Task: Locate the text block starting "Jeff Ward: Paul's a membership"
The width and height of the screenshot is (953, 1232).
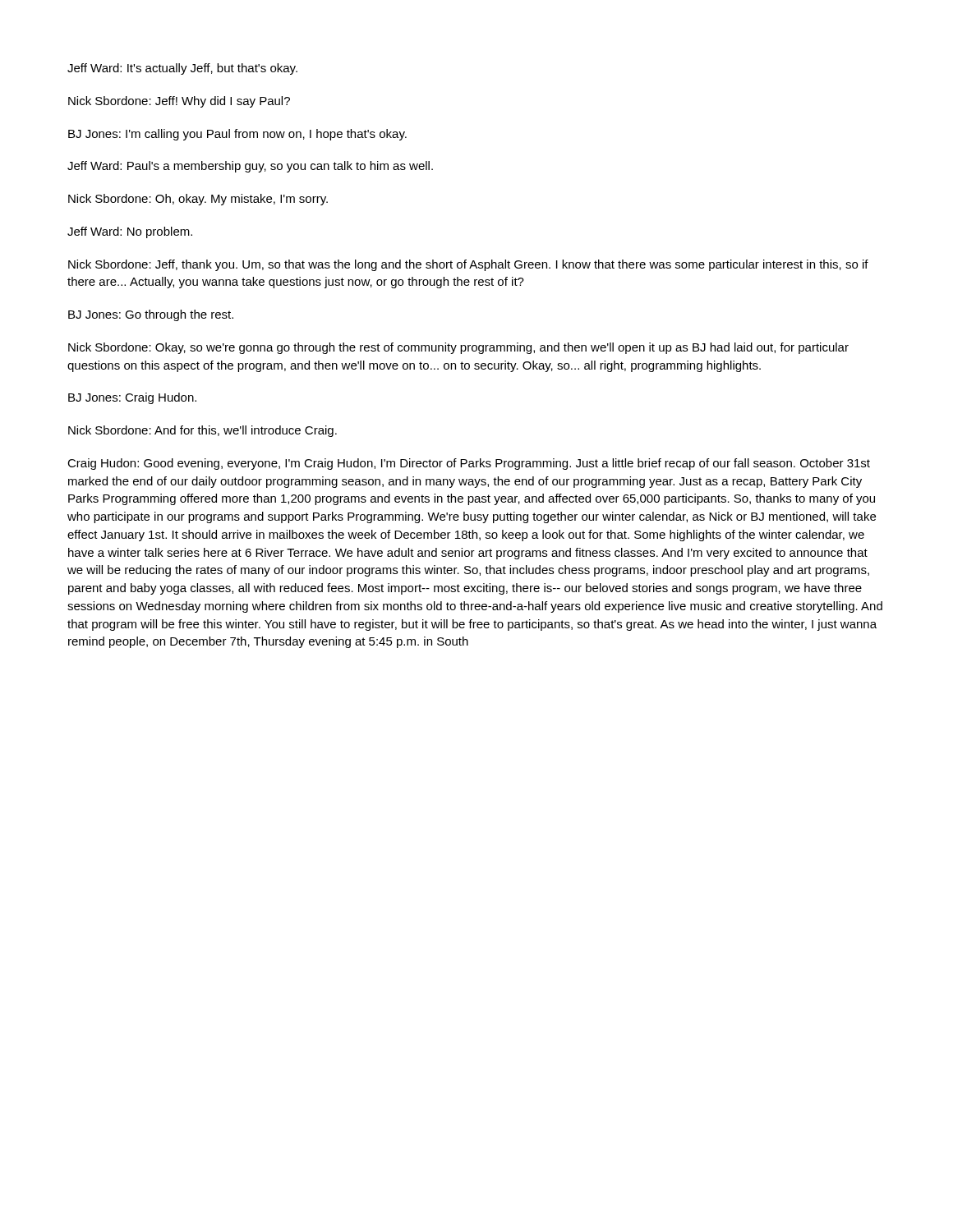Action: 251,166
